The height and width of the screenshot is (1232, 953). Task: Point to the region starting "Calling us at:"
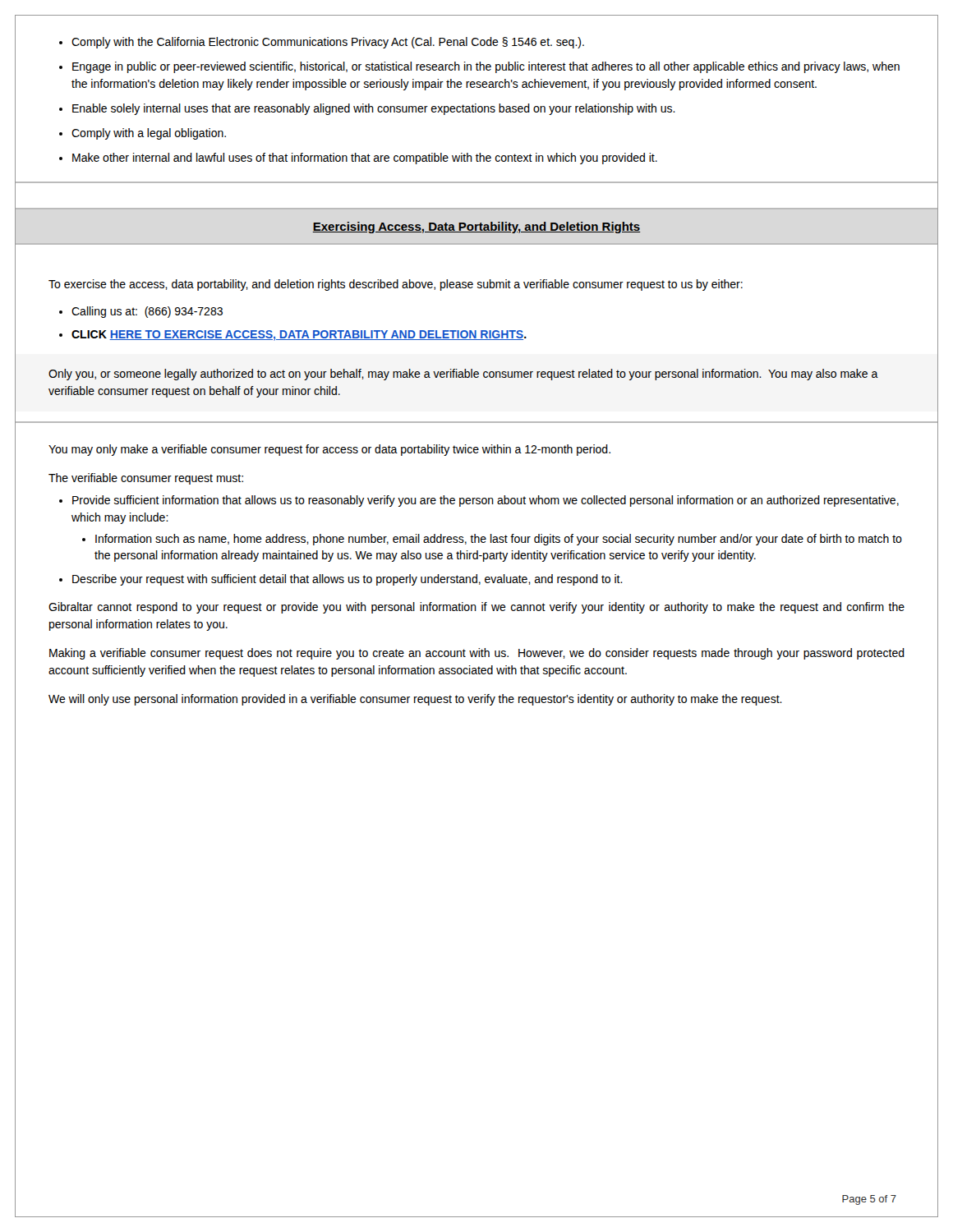[x=147, y=311]
